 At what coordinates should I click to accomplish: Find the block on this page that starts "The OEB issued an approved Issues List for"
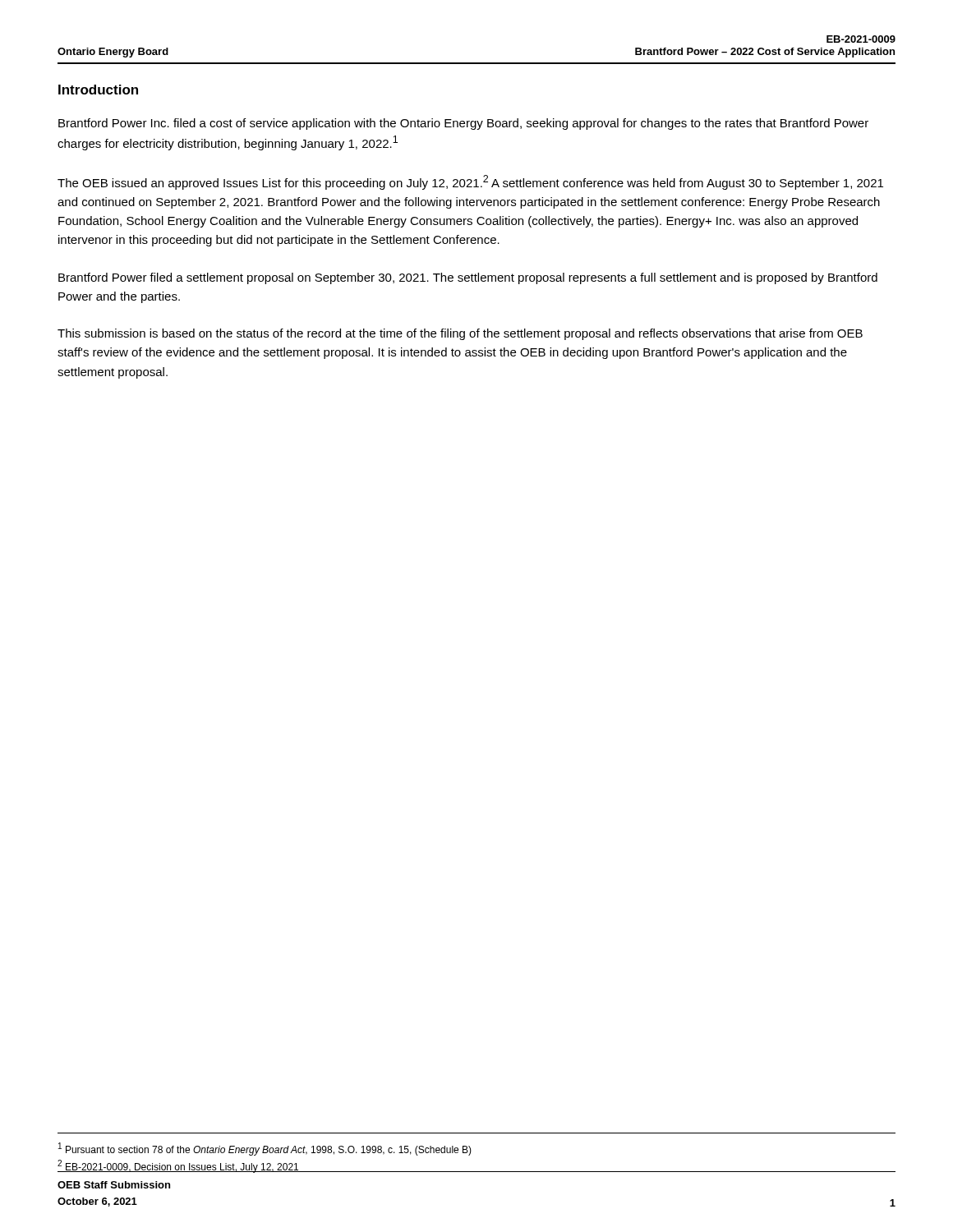click(471, 210)
